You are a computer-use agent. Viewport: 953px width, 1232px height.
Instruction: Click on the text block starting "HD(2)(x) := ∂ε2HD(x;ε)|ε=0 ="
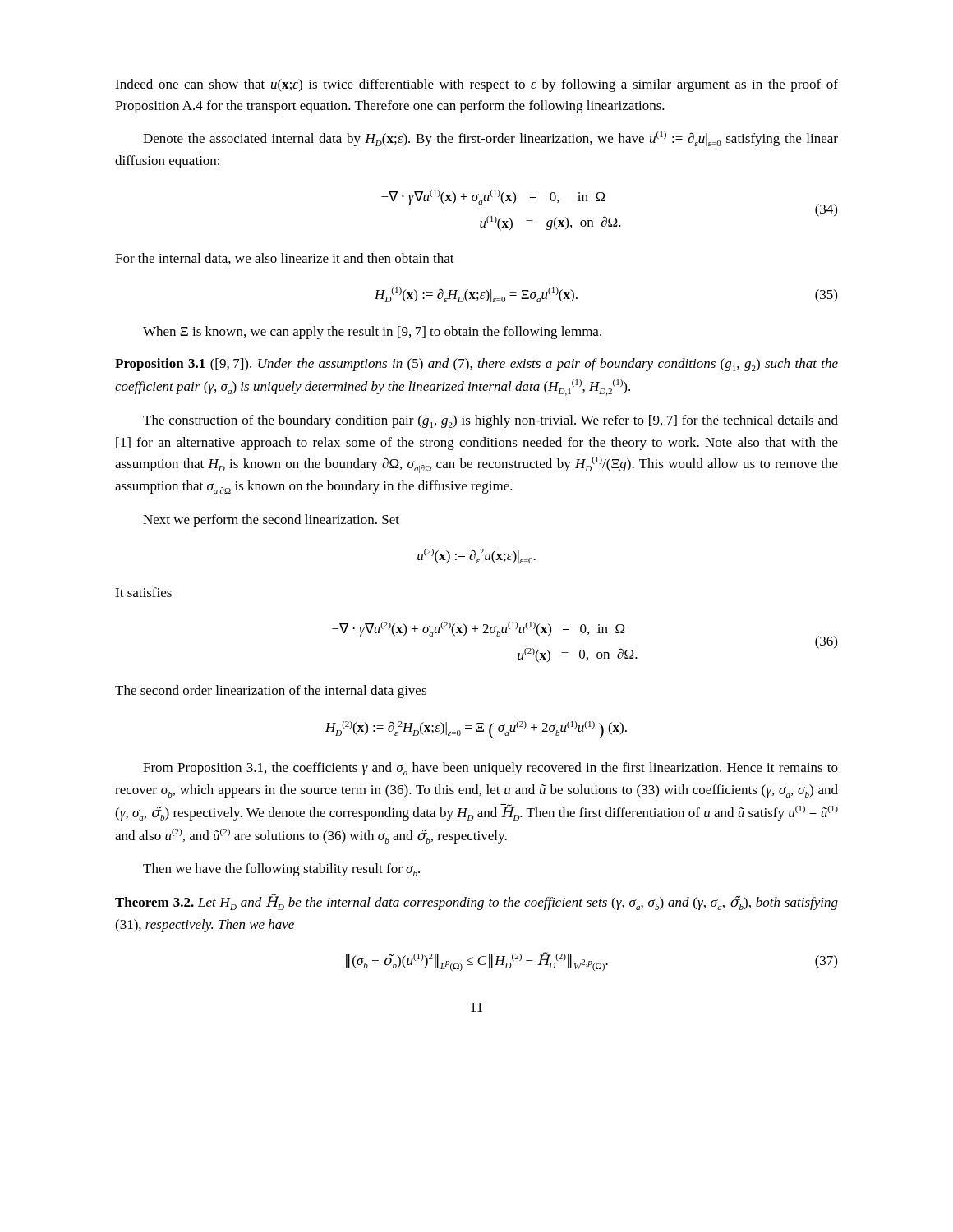pyautogui.click(x=476, y=729)
